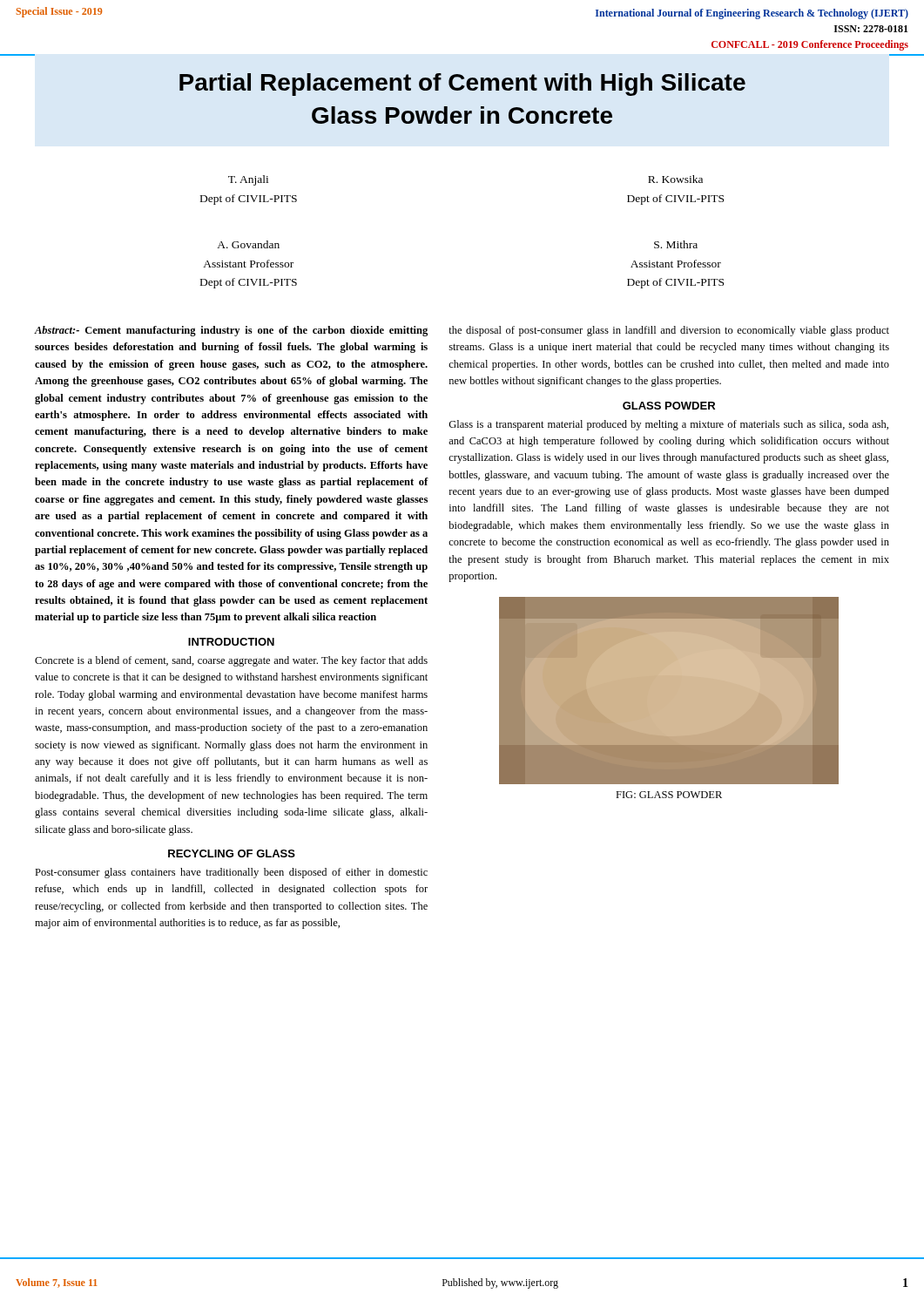Click on the text block that says "Glass is a transparent material"
The image size is (924, 1307).
[669, 500]
